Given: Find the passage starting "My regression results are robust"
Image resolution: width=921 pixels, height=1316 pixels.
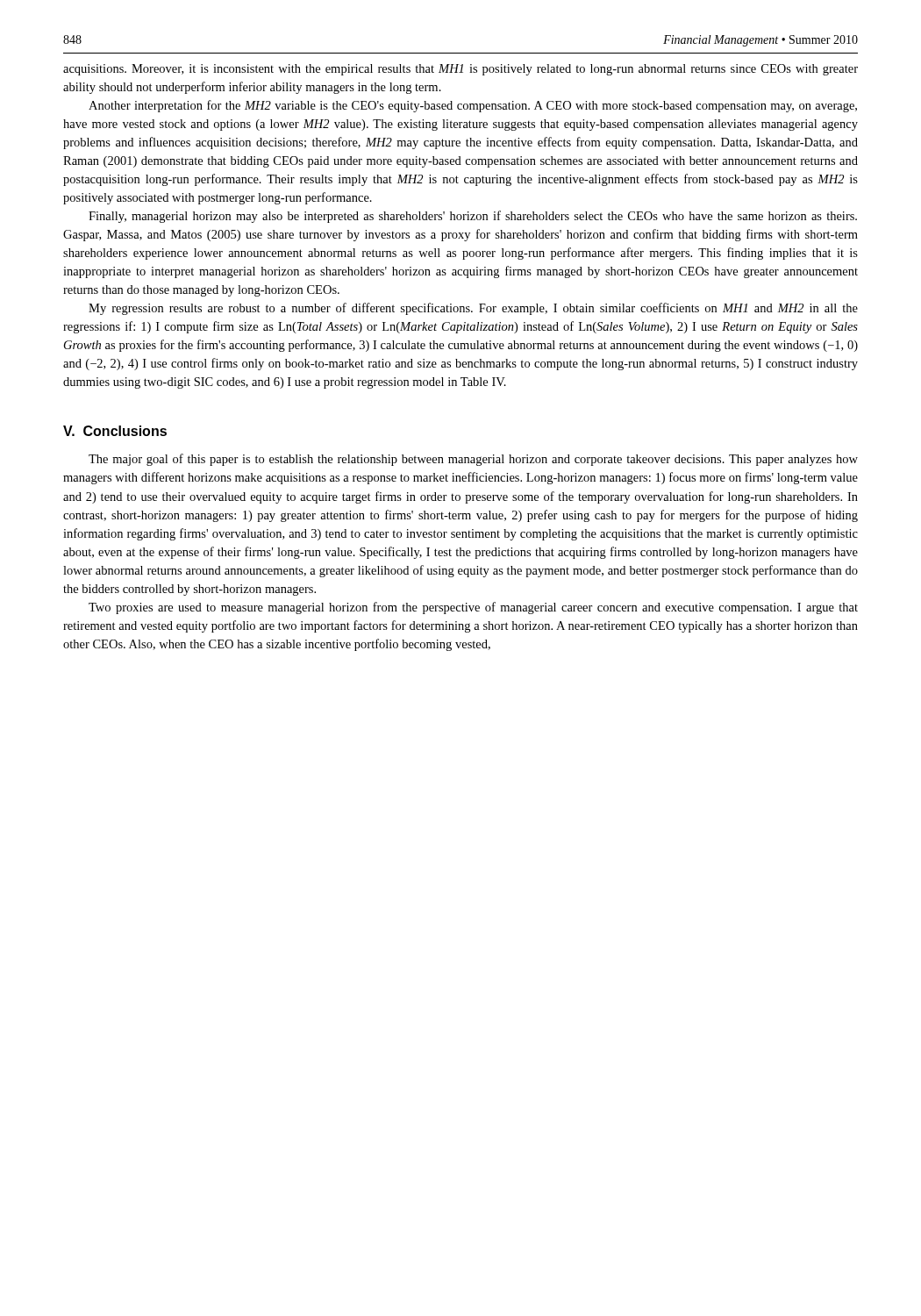Looking at the screenshot, I should 460,345.
